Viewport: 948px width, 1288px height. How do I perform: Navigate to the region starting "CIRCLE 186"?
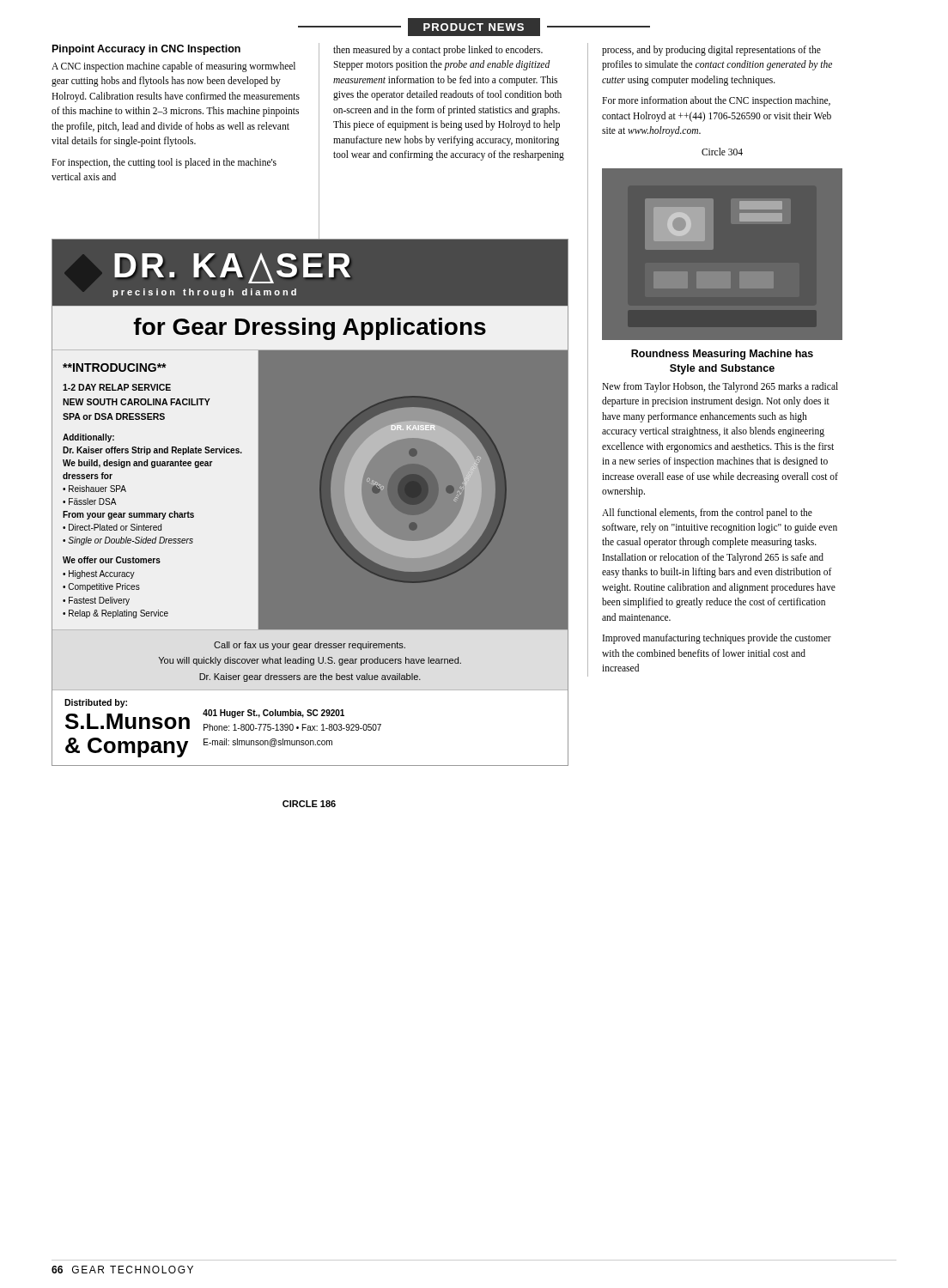[x=309, y=804]
